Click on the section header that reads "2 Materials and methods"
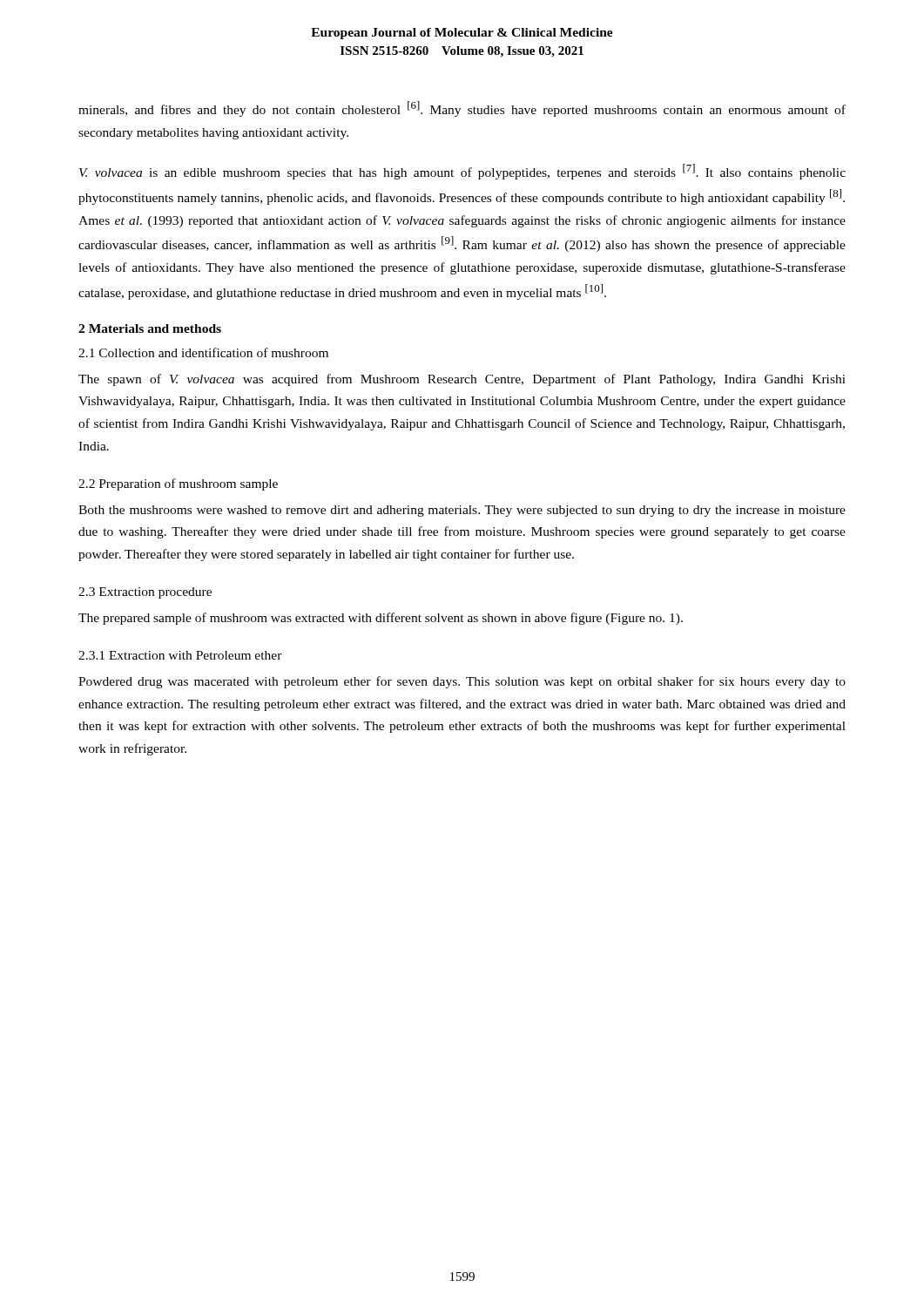Screen dimensions: 1307x924 tap(150, 328)
